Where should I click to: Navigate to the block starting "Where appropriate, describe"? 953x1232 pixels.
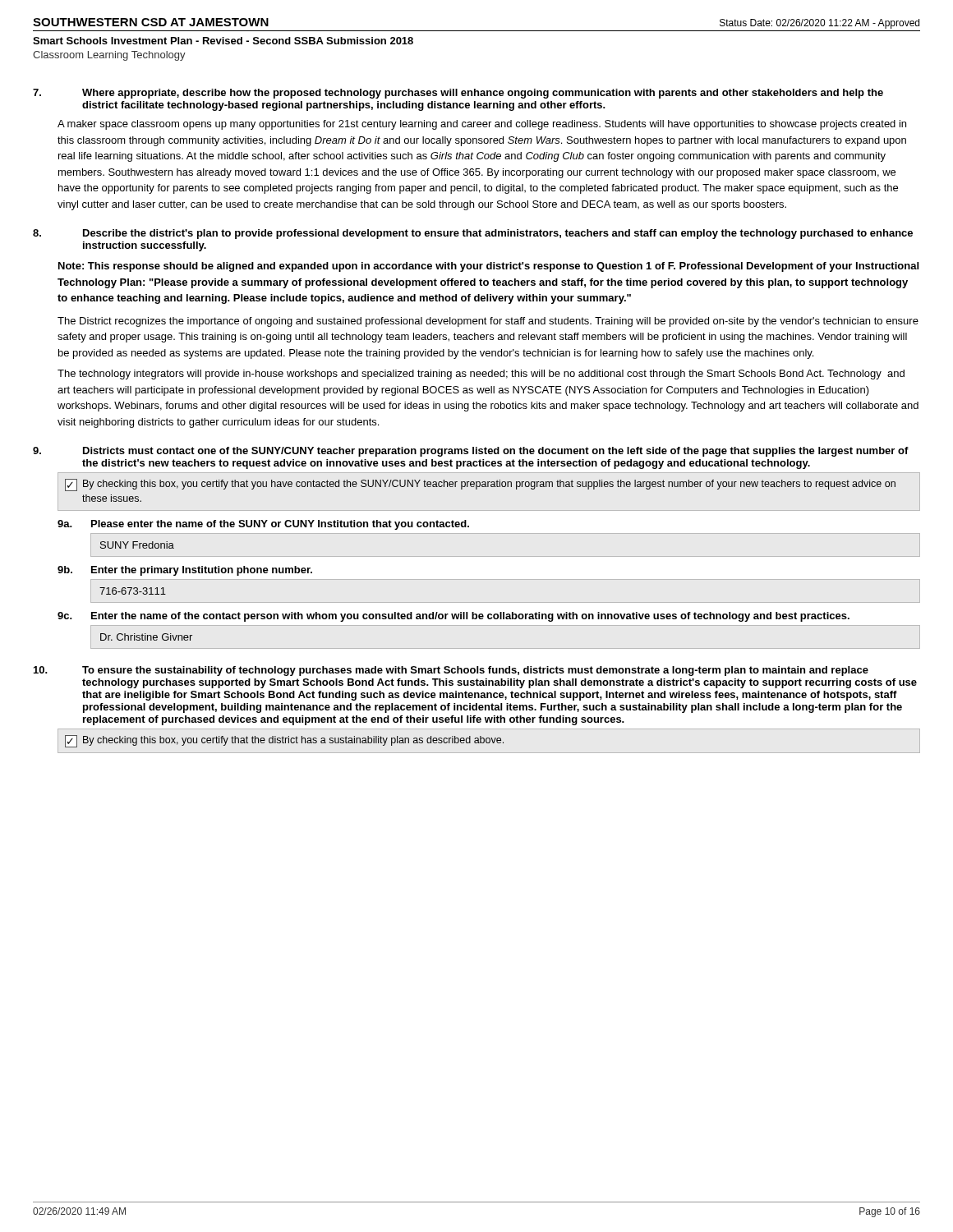(x=489, y=149)
